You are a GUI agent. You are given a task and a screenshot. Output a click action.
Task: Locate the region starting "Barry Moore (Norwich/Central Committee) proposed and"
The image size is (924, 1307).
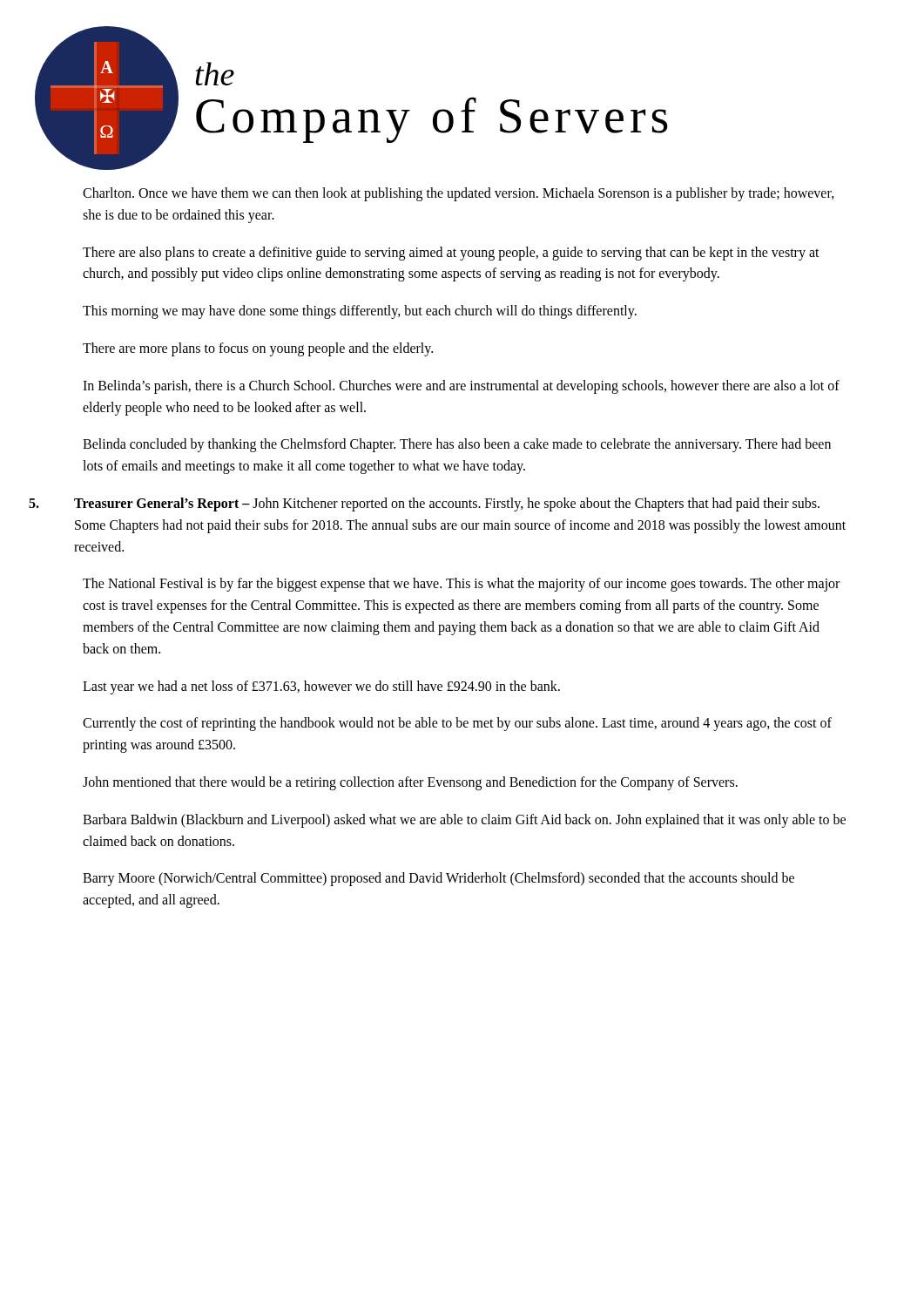(x=439, y=889)
